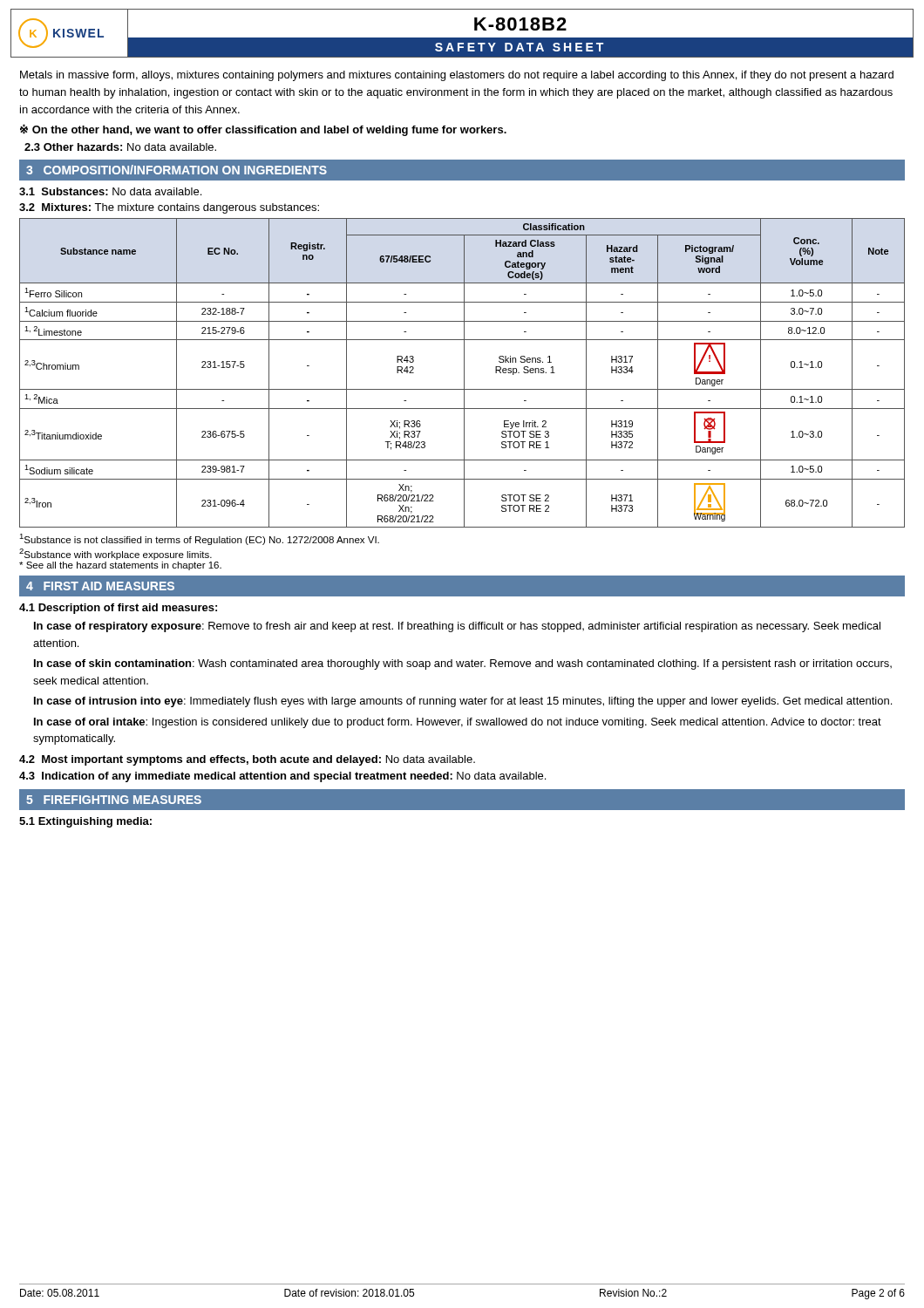Where does it say "4 FIRST AID MEASURES"?

pyautogui.click(x=101, y=586)
